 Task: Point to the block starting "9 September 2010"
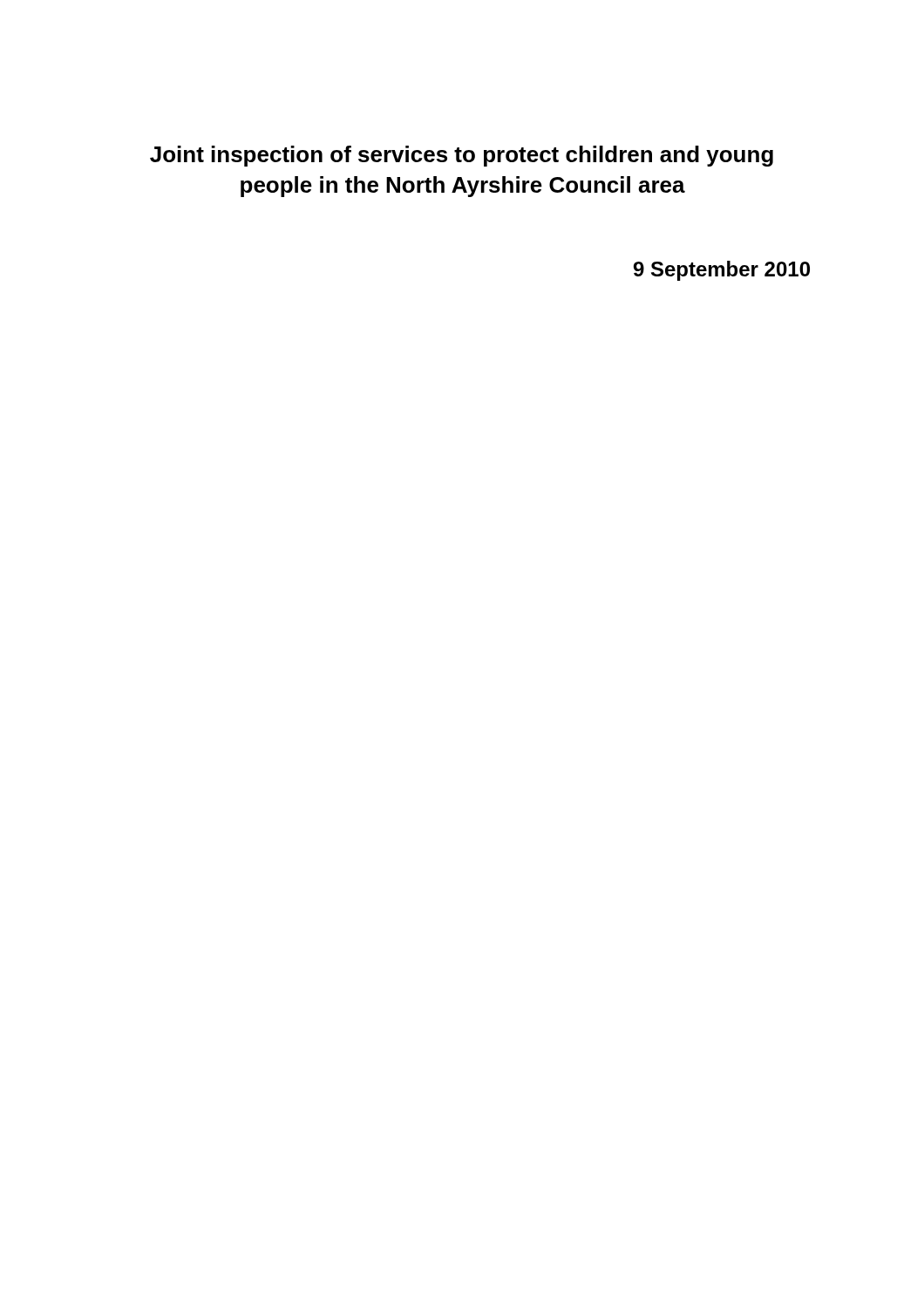[722, 269]
